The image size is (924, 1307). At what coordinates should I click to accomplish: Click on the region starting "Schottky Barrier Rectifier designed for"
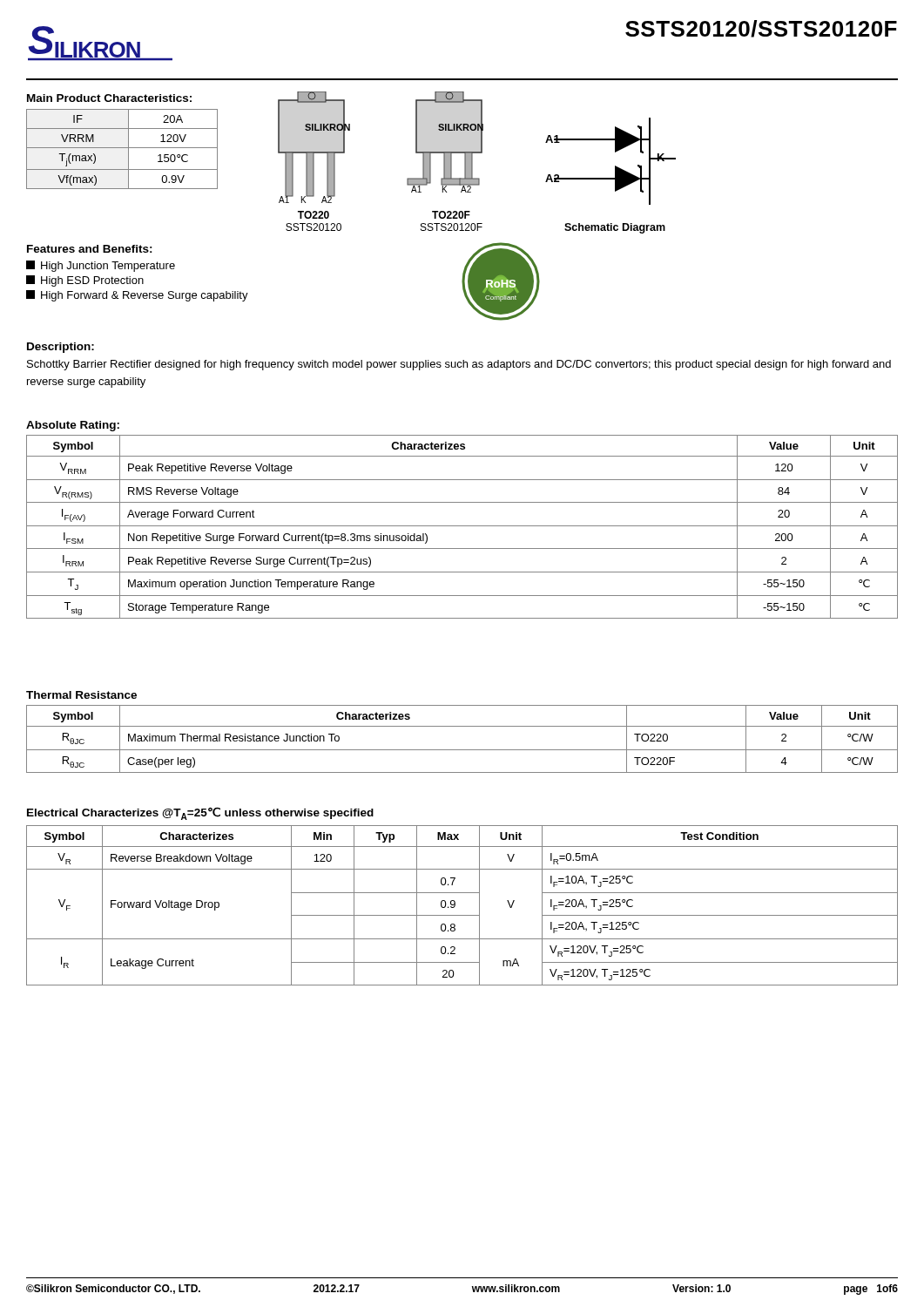[x=459, y=372]
